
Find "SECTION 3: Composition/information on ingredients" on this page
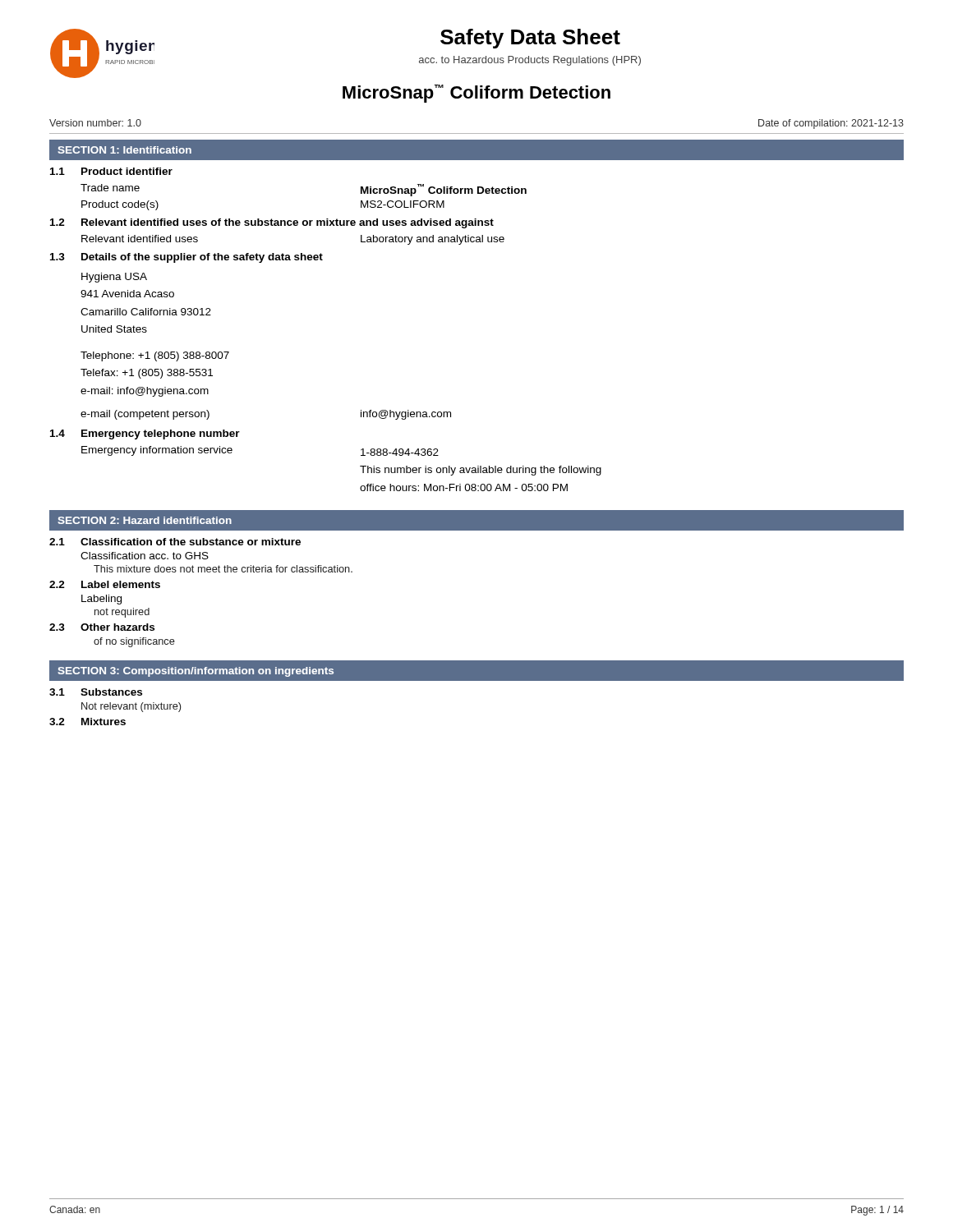[196, 671]
